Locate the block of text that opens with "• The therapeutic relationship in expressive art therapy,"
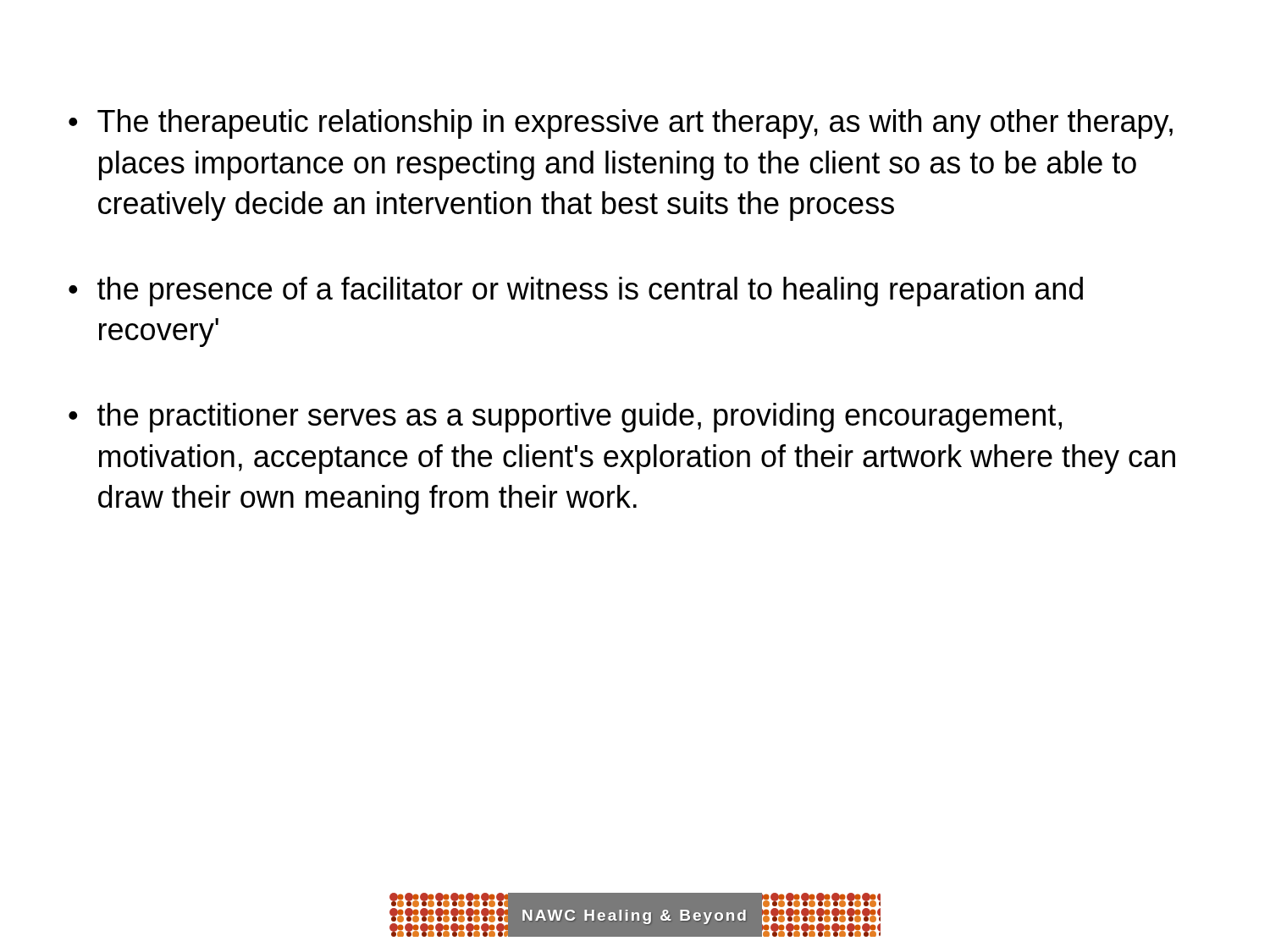The height and width of the screenshot is (952, 1270). coord(635,163)
